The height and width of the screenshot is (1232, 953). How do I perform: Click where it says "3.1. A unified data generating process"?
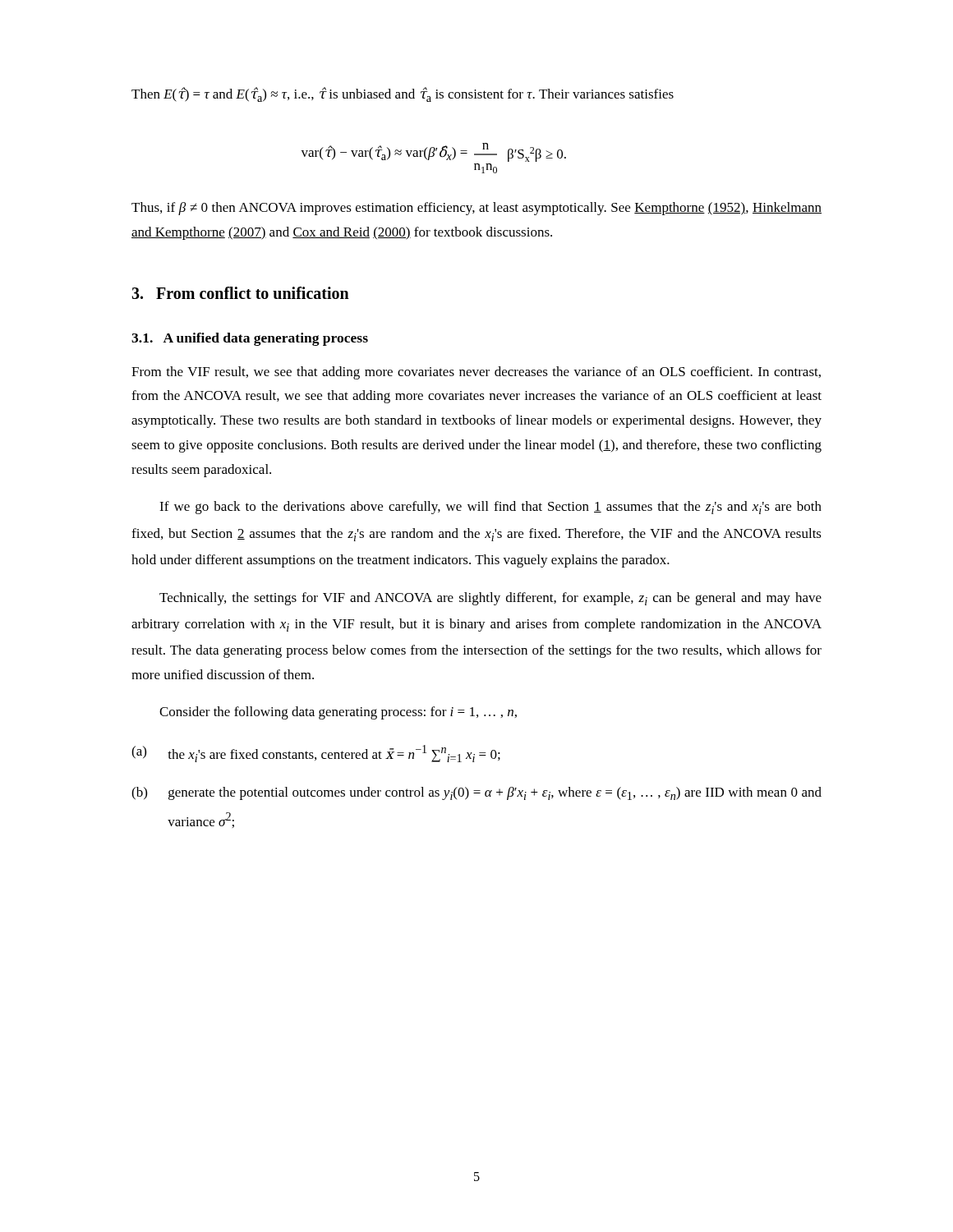point(250,337)
